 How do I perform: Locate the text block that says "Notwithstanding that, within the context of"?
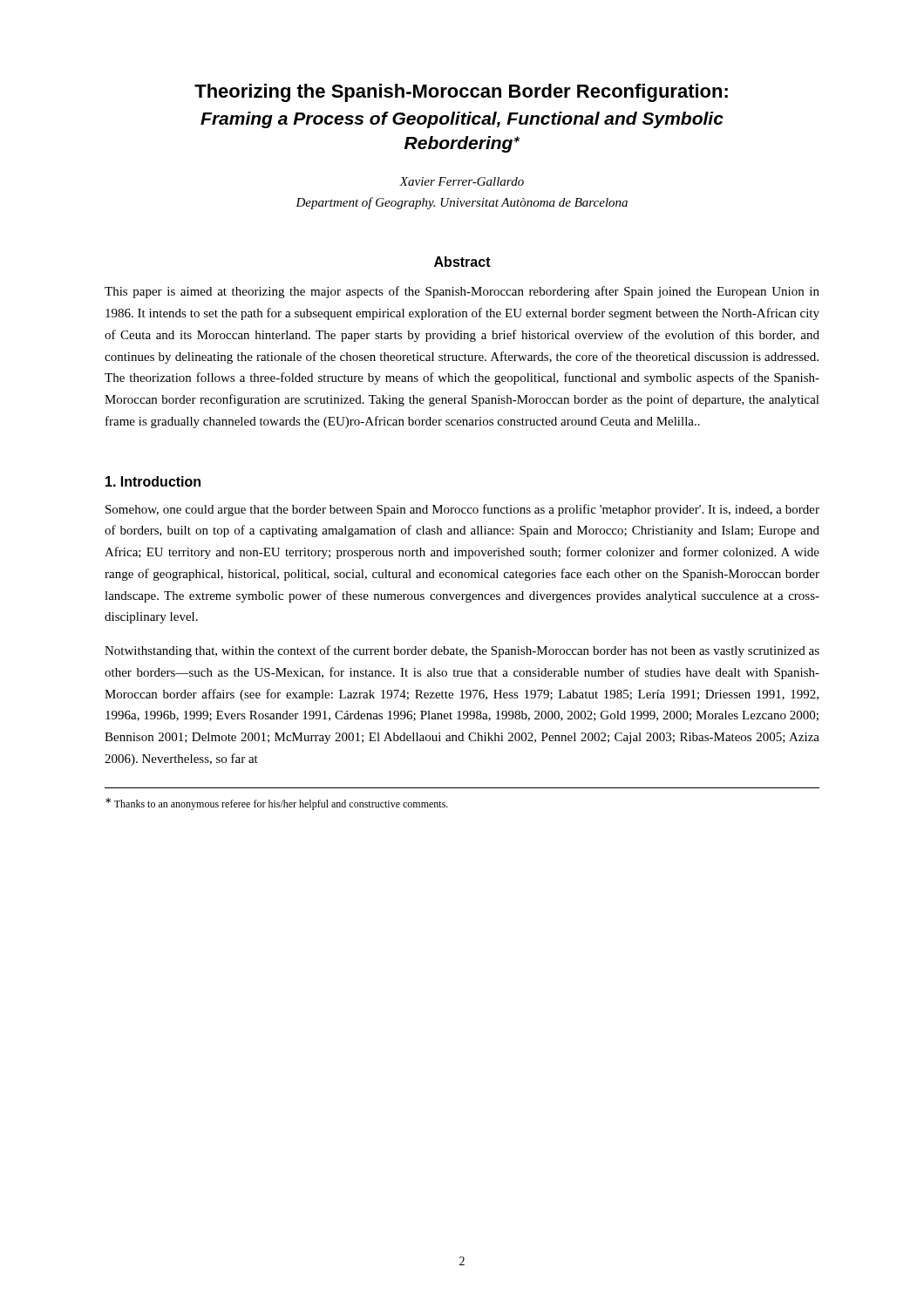(462, 705)
